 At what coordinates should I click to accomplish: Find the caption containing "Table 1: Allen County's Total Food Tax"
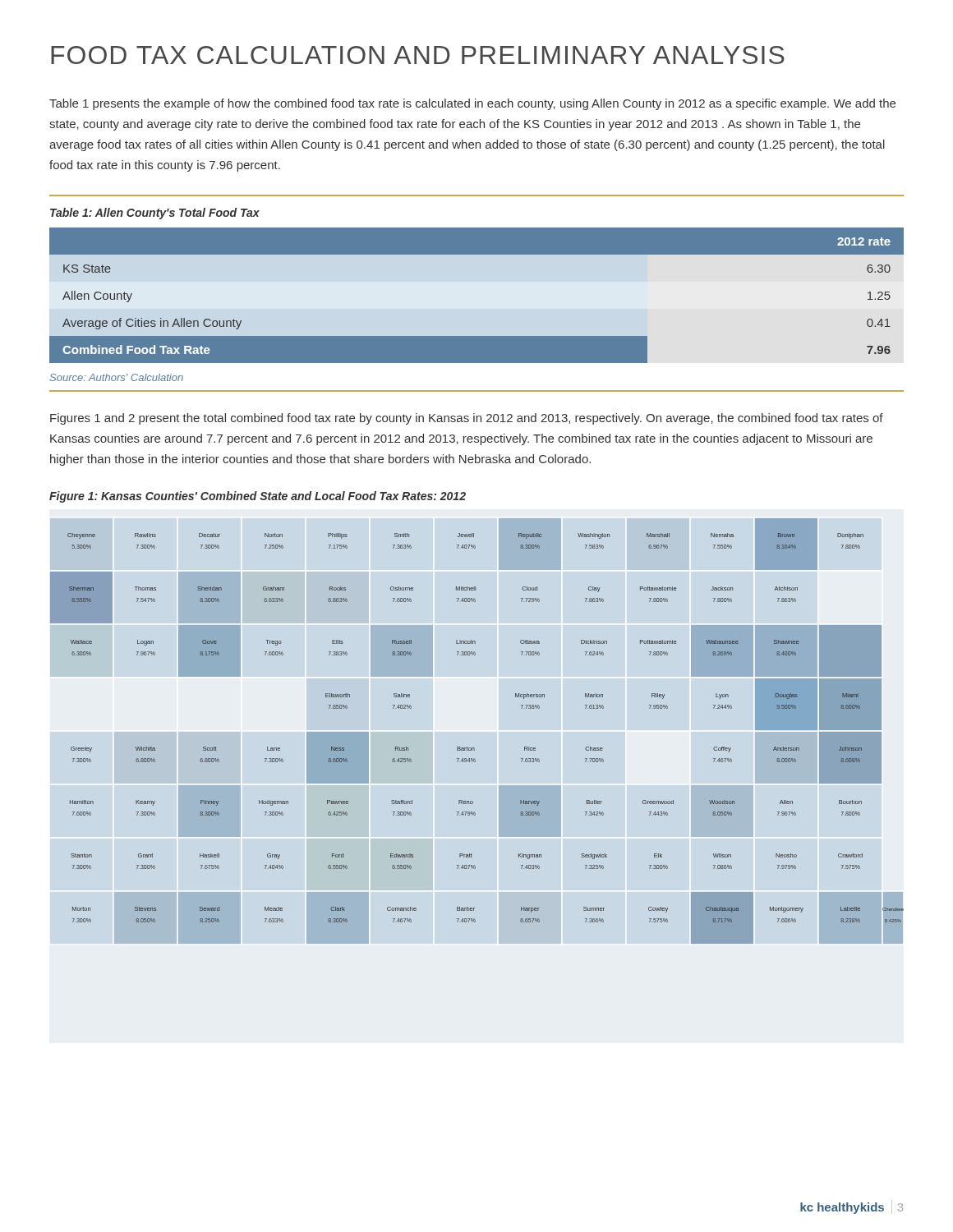(x=155, y=214)
